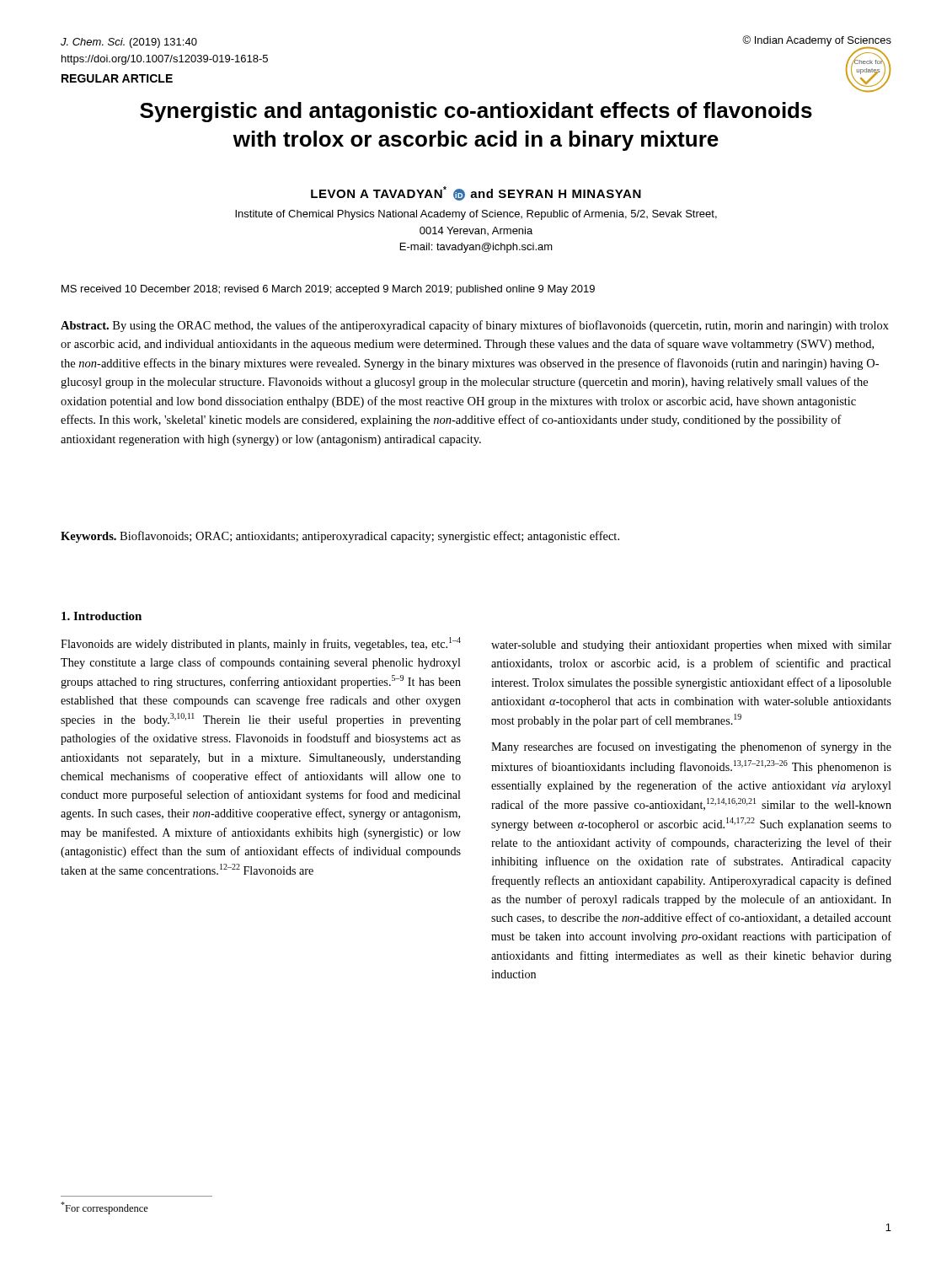
Task: Select the text block that reads "Many researches are"
Action: click(x=691, y=860)
